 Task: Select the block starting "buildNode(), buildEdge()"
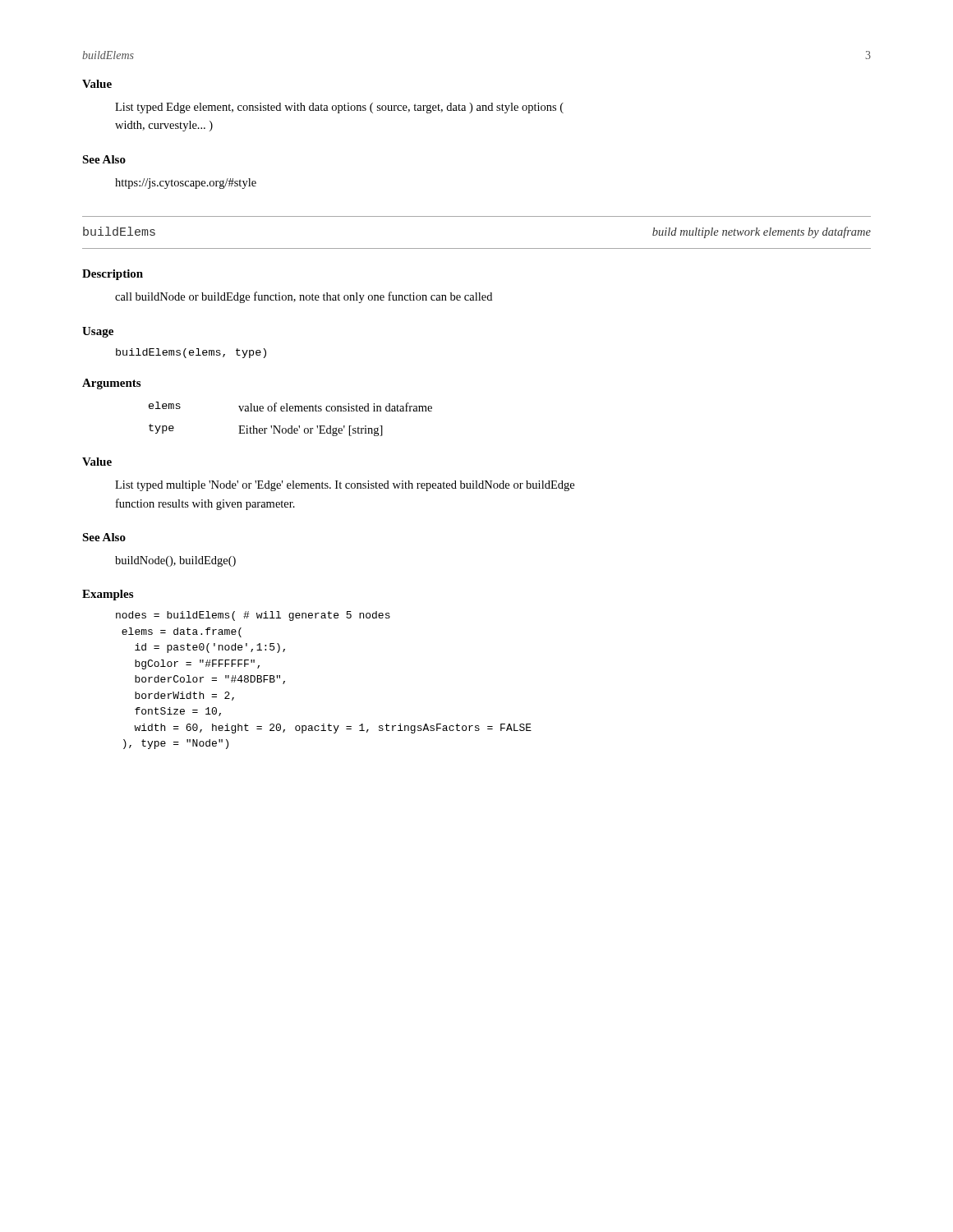[176, 560]
